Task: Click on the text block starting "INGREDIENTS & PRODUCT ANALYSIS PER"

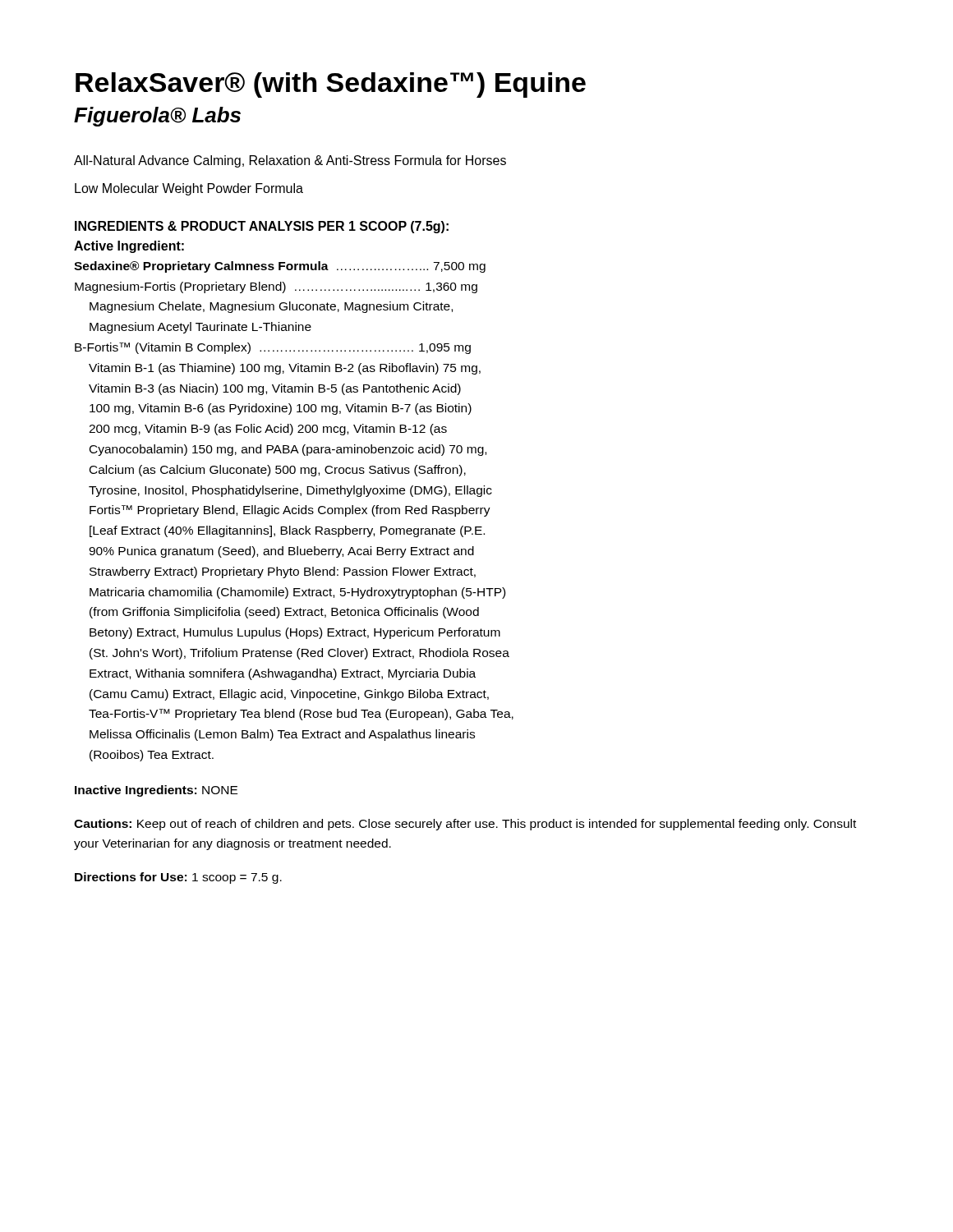Action: [262, 236]
